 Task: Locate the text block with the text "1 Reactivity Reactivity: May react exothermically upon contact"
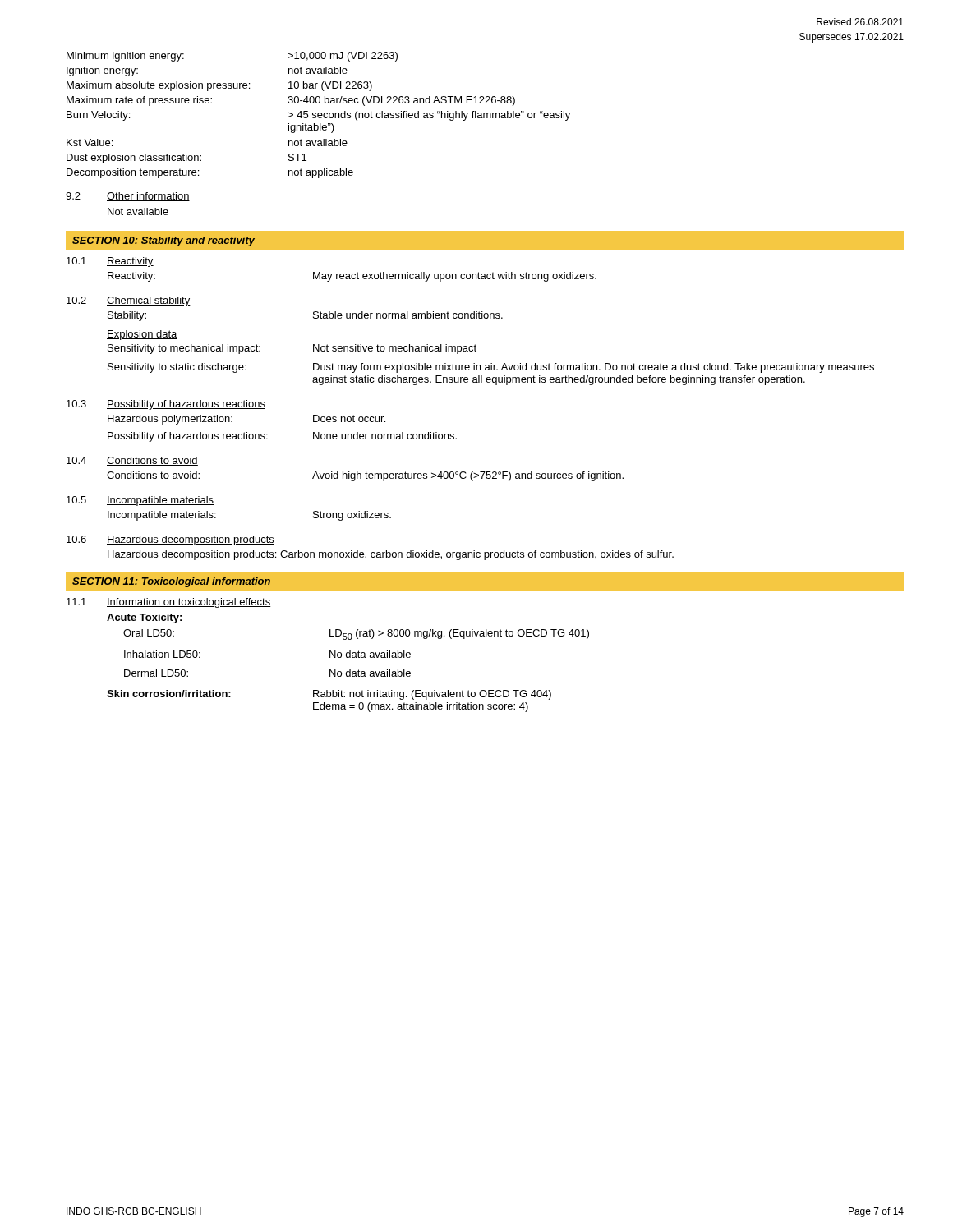485,269
